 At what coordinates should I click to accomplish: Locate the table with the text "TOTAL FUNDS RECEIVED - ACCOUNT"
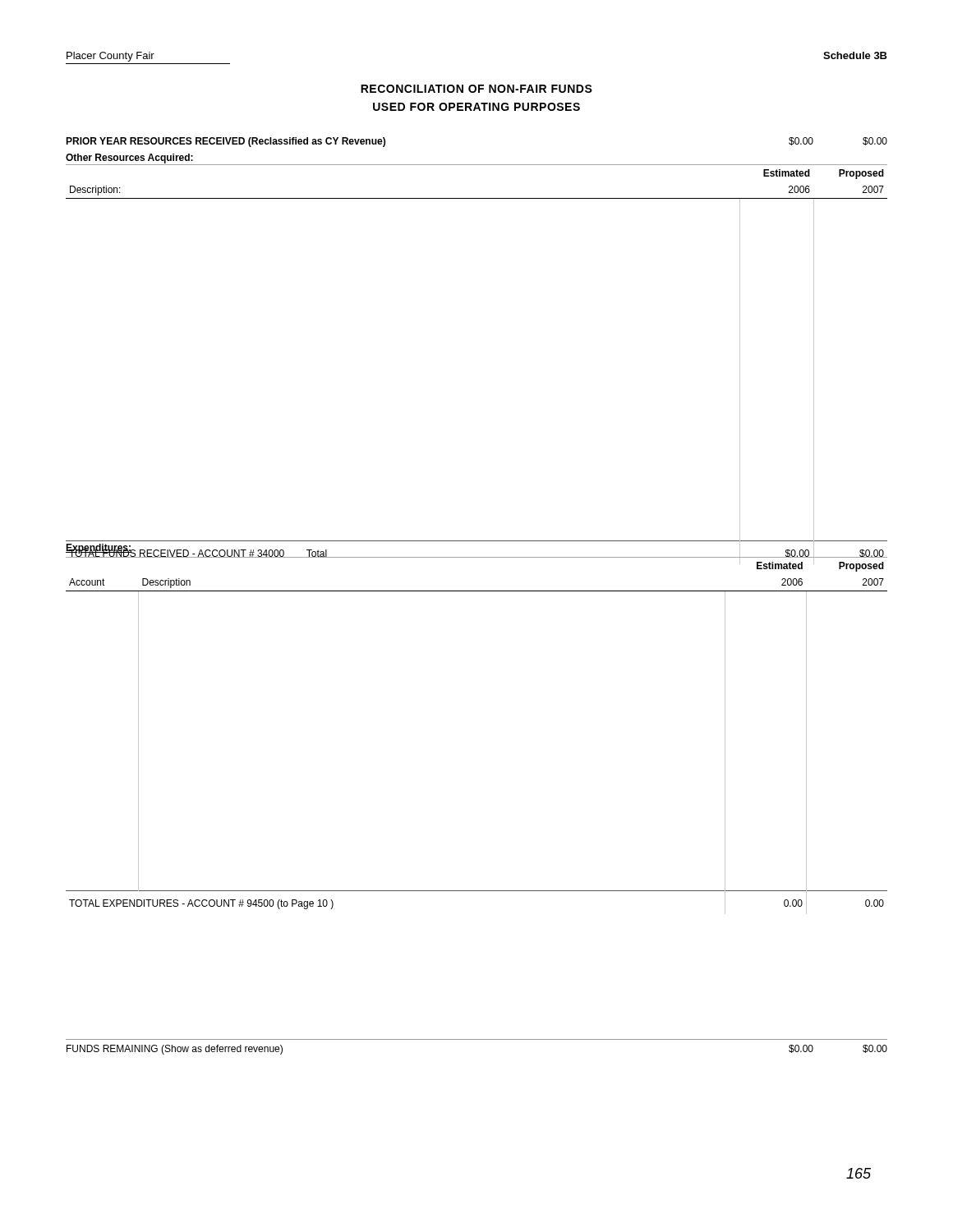coord(476,364)
